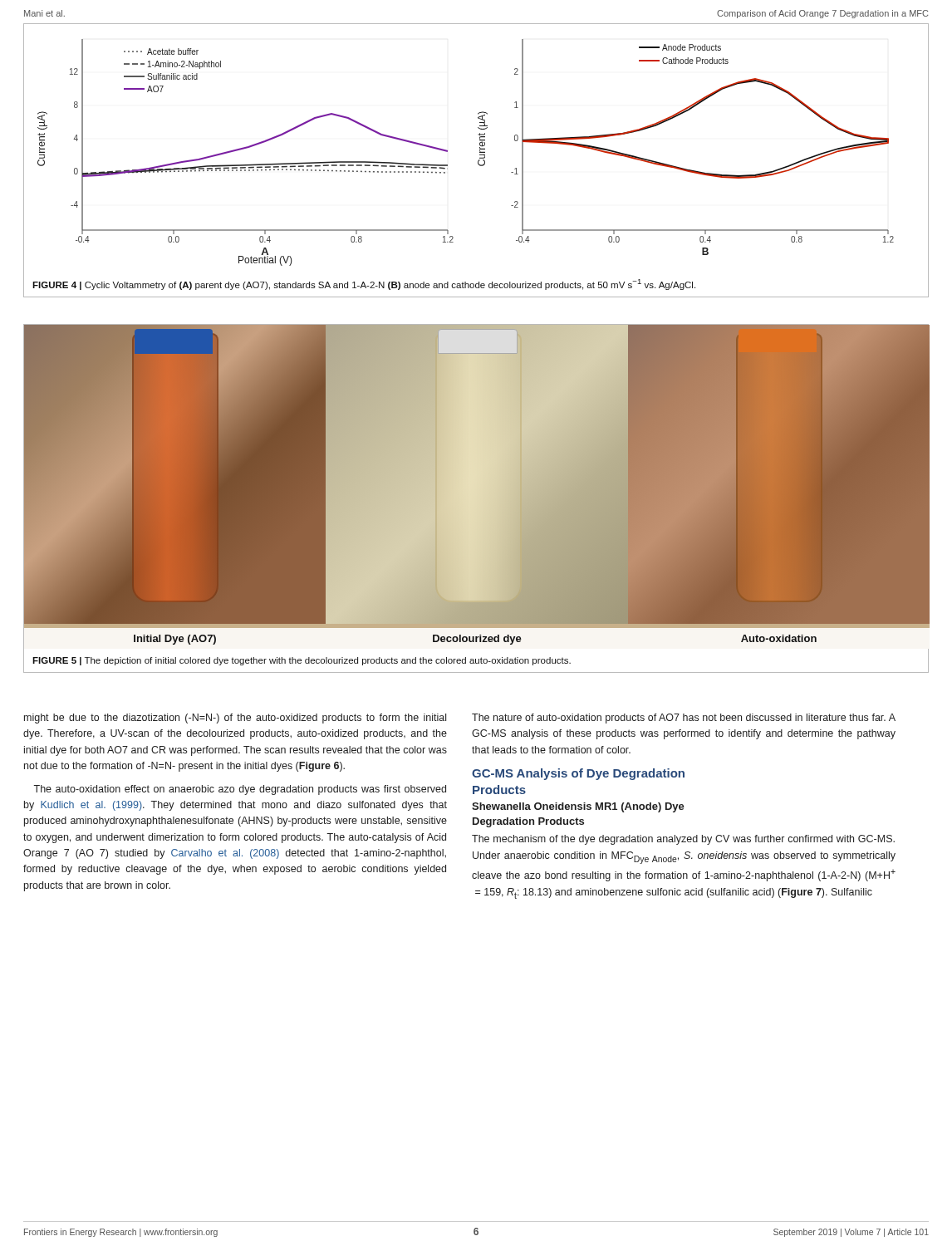Find the text block starting "FIGURE 5 | The depiction of initial"

pyautogui.click(x=302, y=660)
